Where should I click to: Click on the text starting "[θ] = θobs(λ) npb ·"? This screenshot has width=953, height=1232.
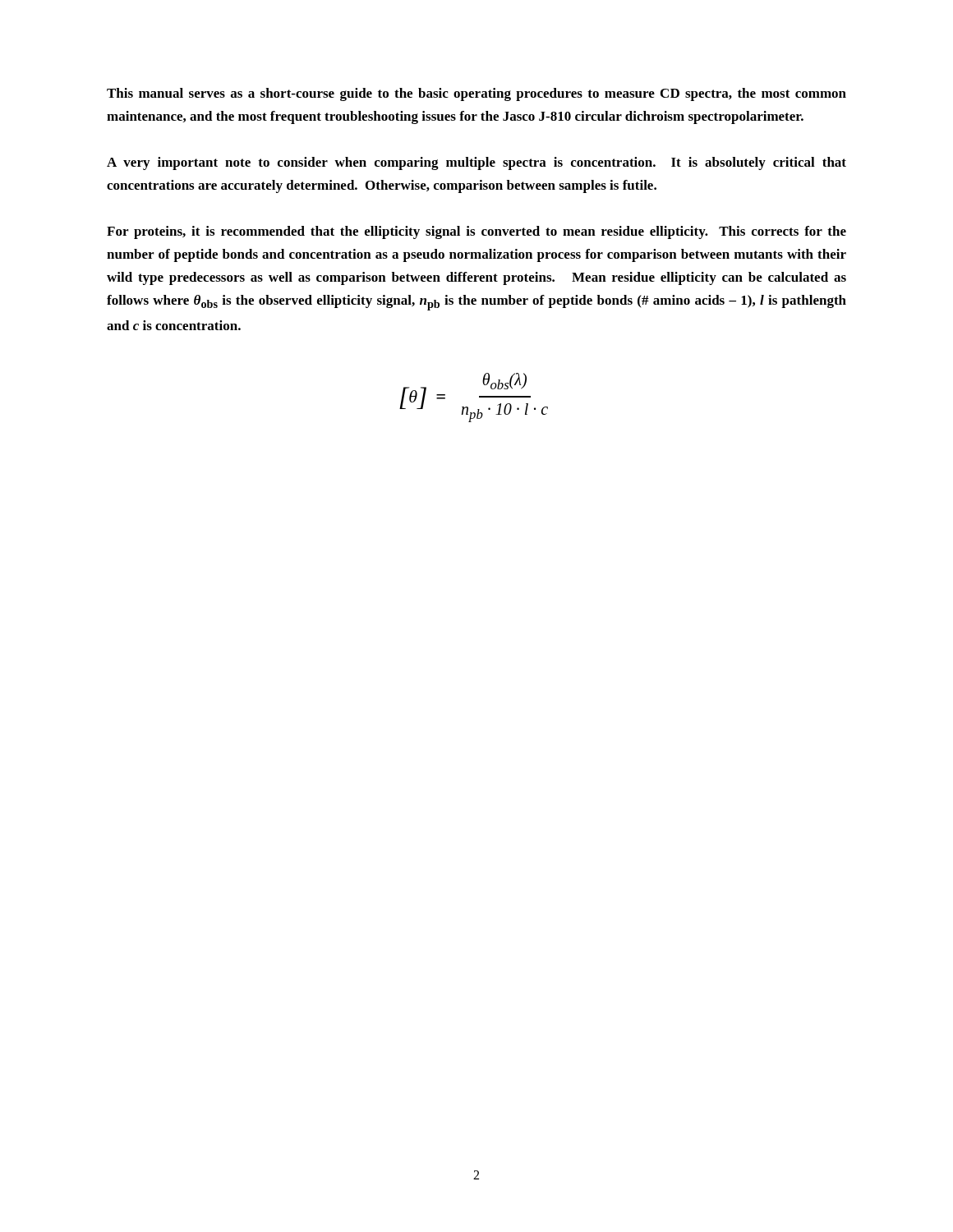click(476, 397)
